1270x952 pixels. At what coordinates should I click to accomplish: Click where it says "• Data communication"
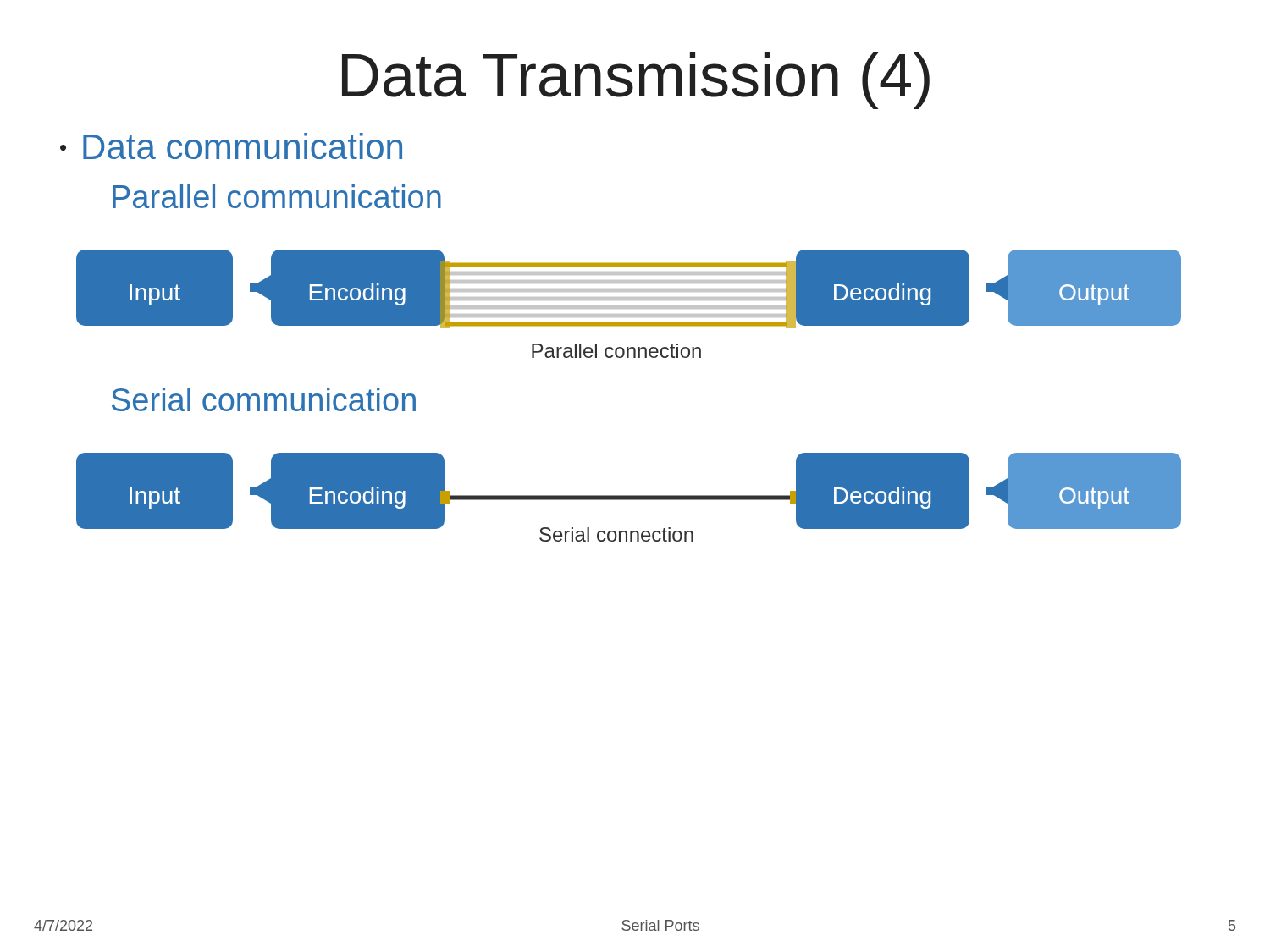[x=232, y=147]
